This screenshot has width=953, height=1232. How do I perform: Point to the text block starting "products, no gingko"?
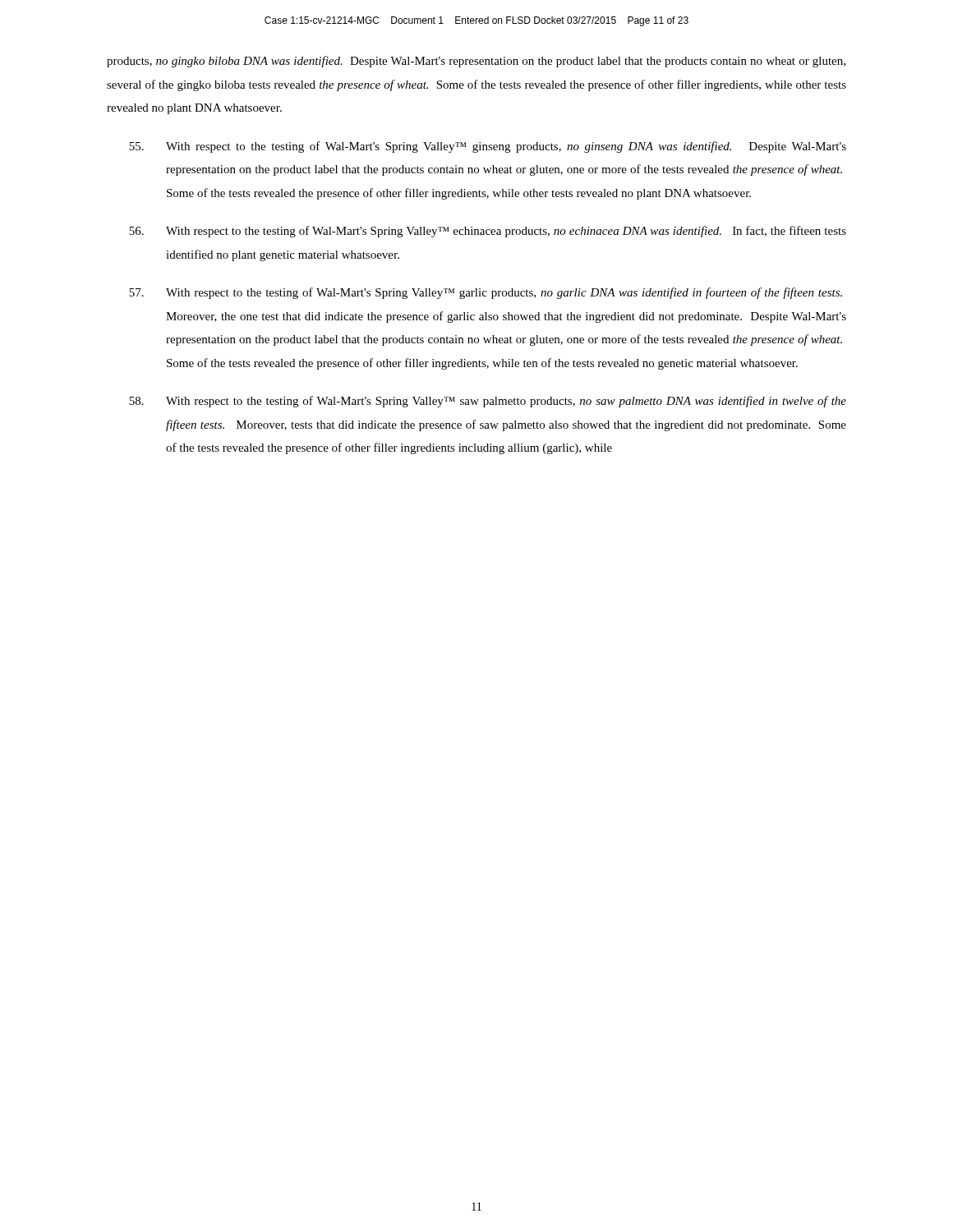pos(476,84)
